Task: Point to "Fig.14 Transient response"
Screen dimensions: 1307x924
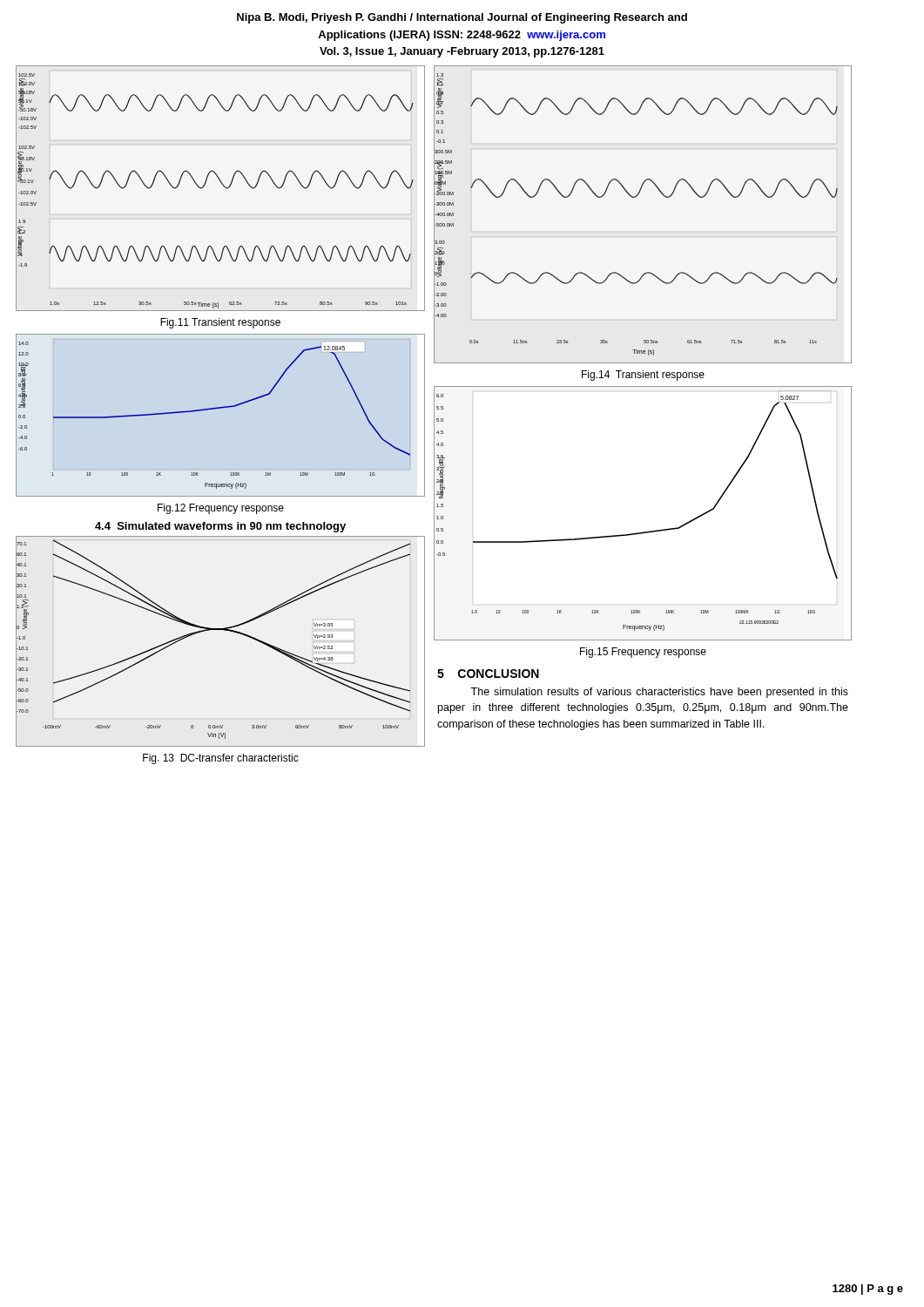Action: click(643, 374)
